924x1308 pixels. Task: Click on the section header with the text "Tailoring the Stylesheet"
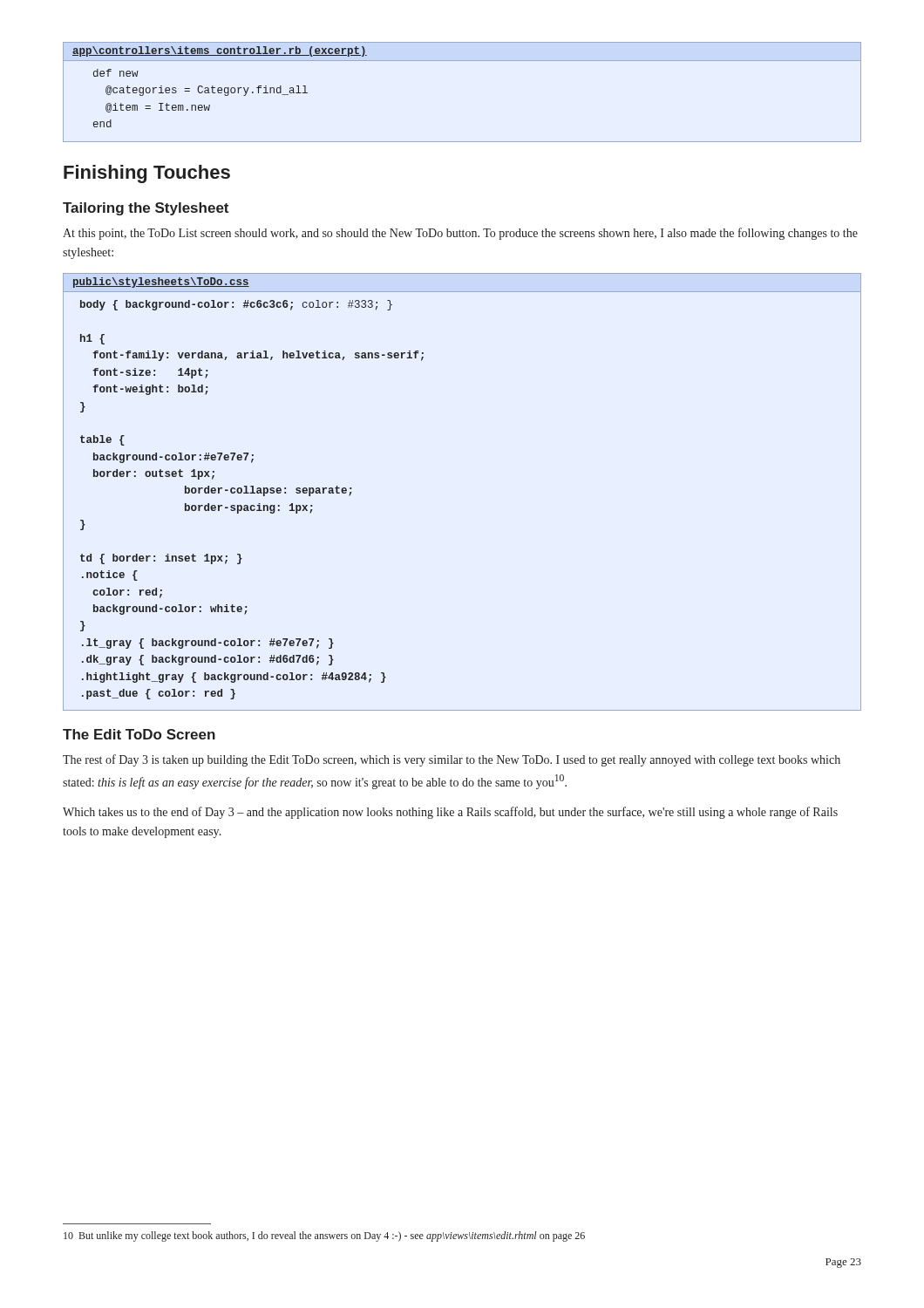(x=146, y=209)
